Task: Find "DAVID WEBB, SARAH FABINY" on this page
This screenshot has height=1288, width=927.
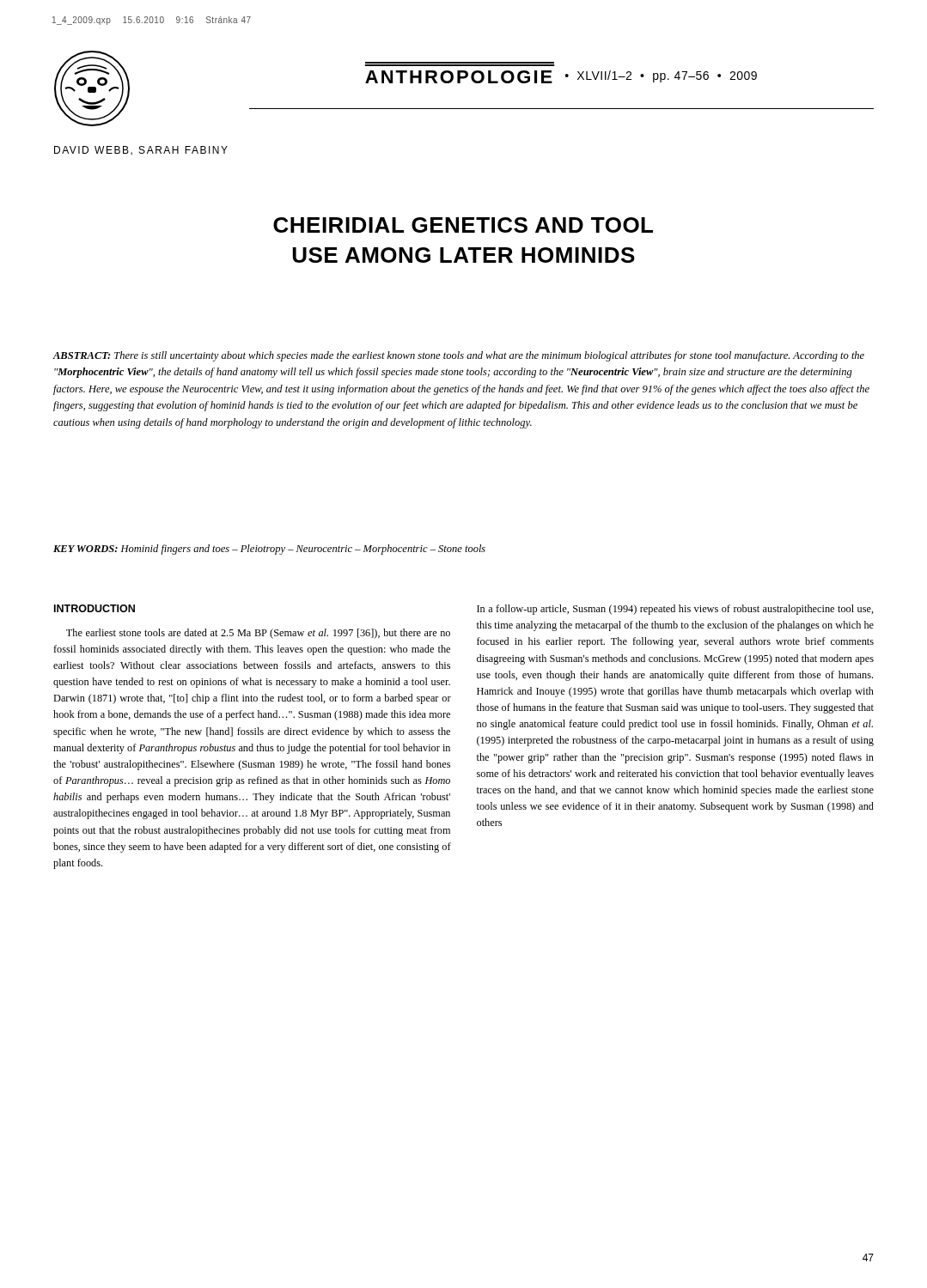Action: coord(141,150)
